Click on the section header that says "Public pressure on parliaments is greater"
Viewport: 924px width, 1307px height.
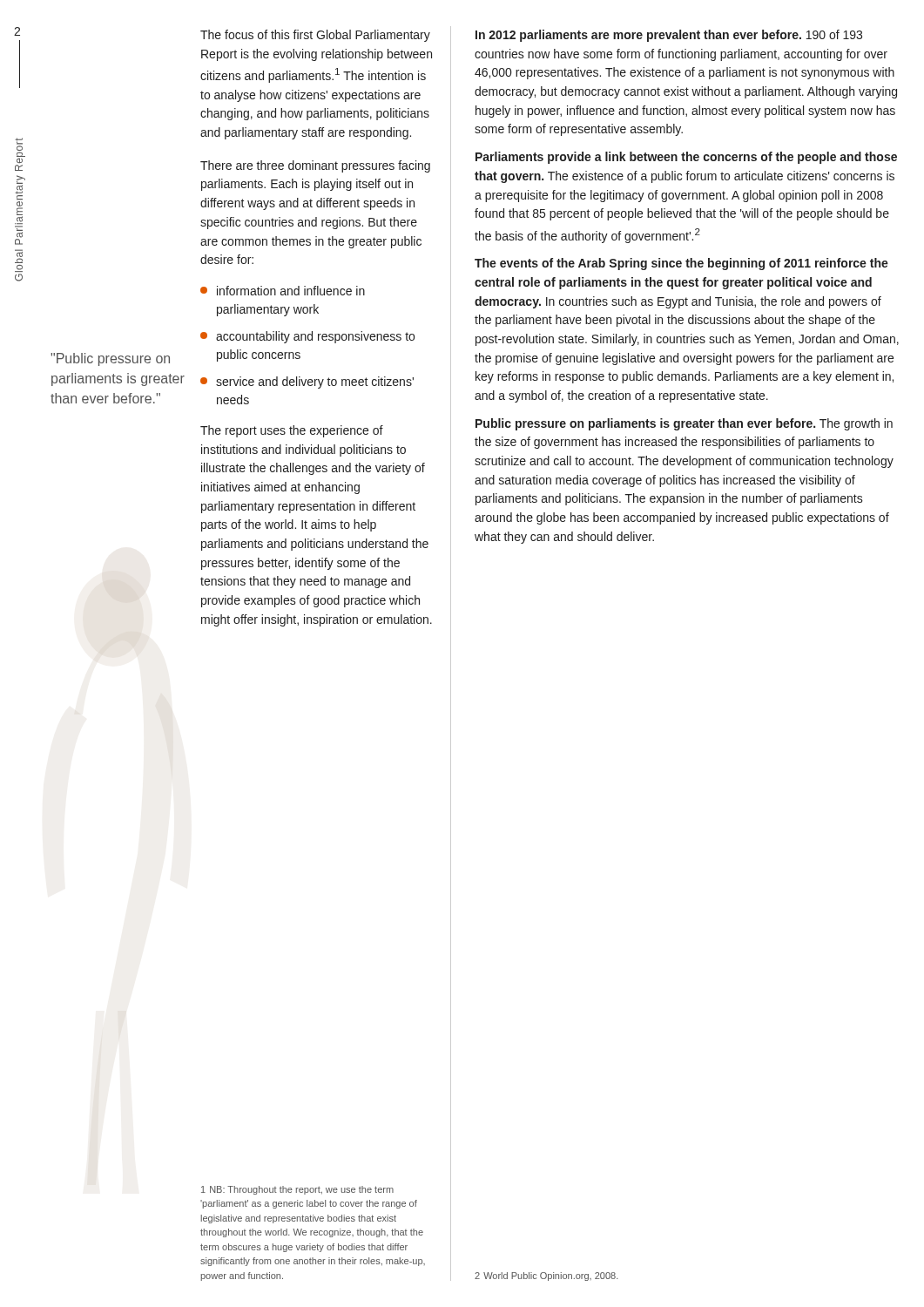tap(688, 481)
